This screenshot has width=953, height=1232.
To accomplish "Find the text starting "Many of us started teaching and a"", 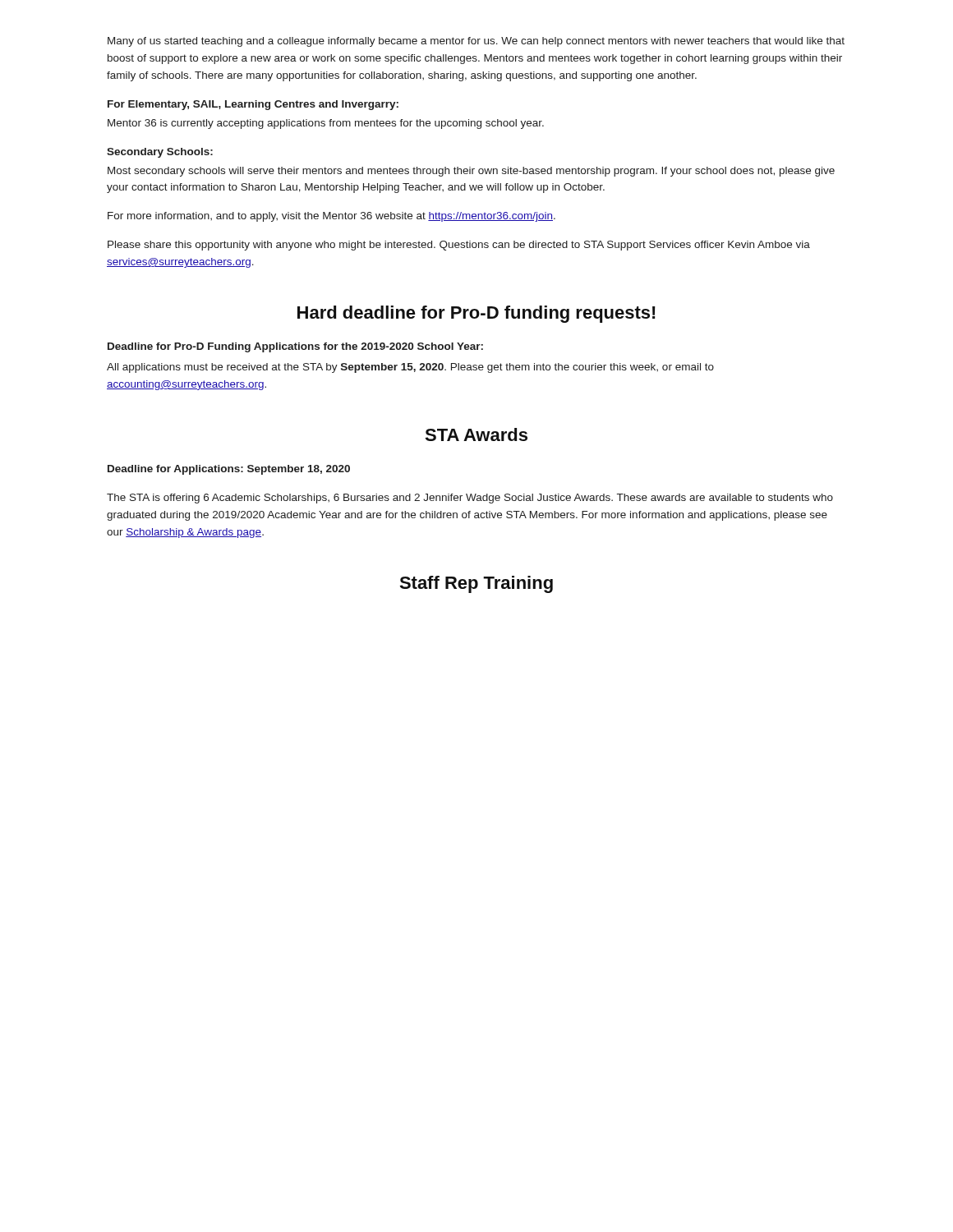I will 476,58.
